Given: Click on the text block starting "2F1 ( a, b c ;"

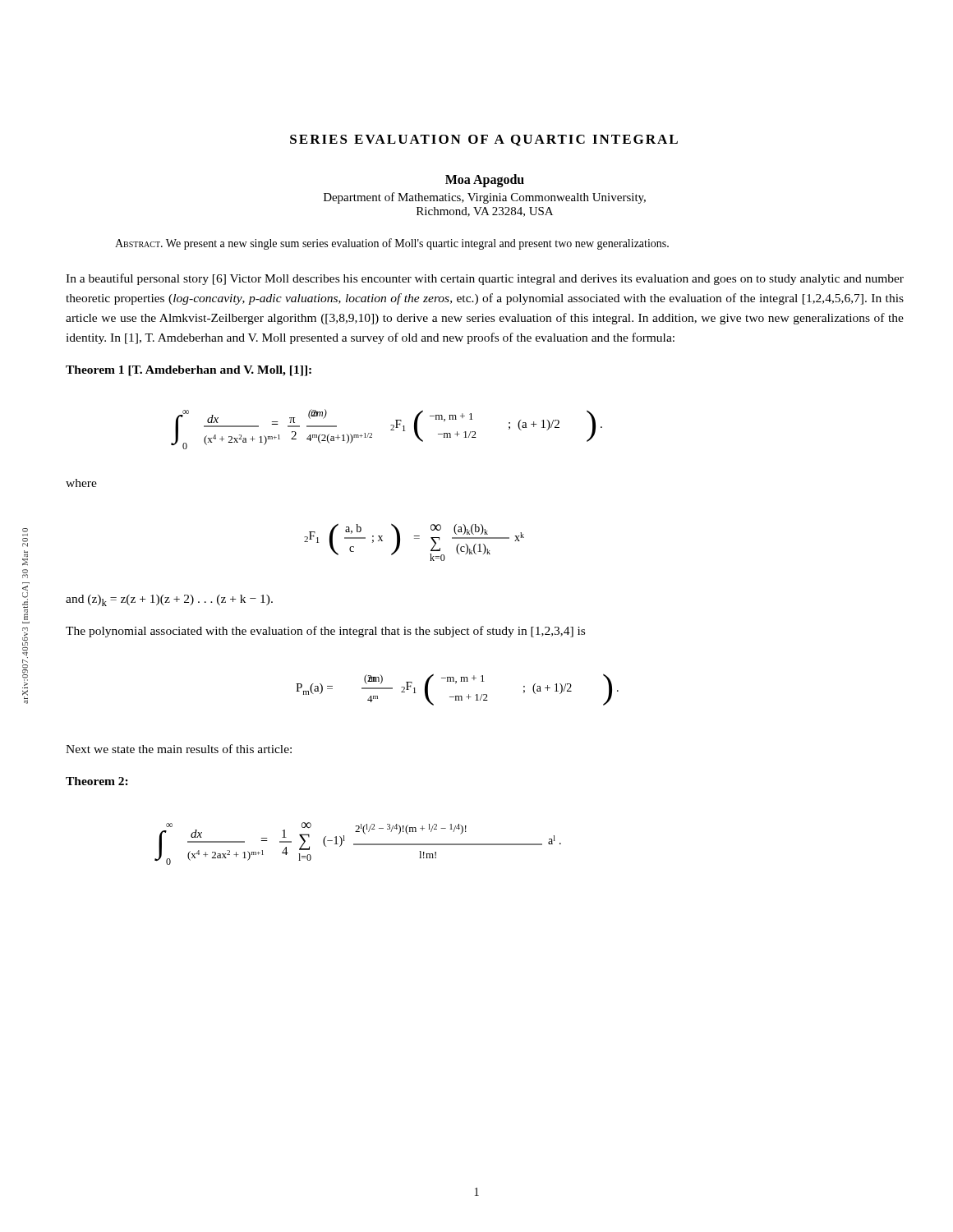Looking at the screenshot, I should [x=485, y=538].
